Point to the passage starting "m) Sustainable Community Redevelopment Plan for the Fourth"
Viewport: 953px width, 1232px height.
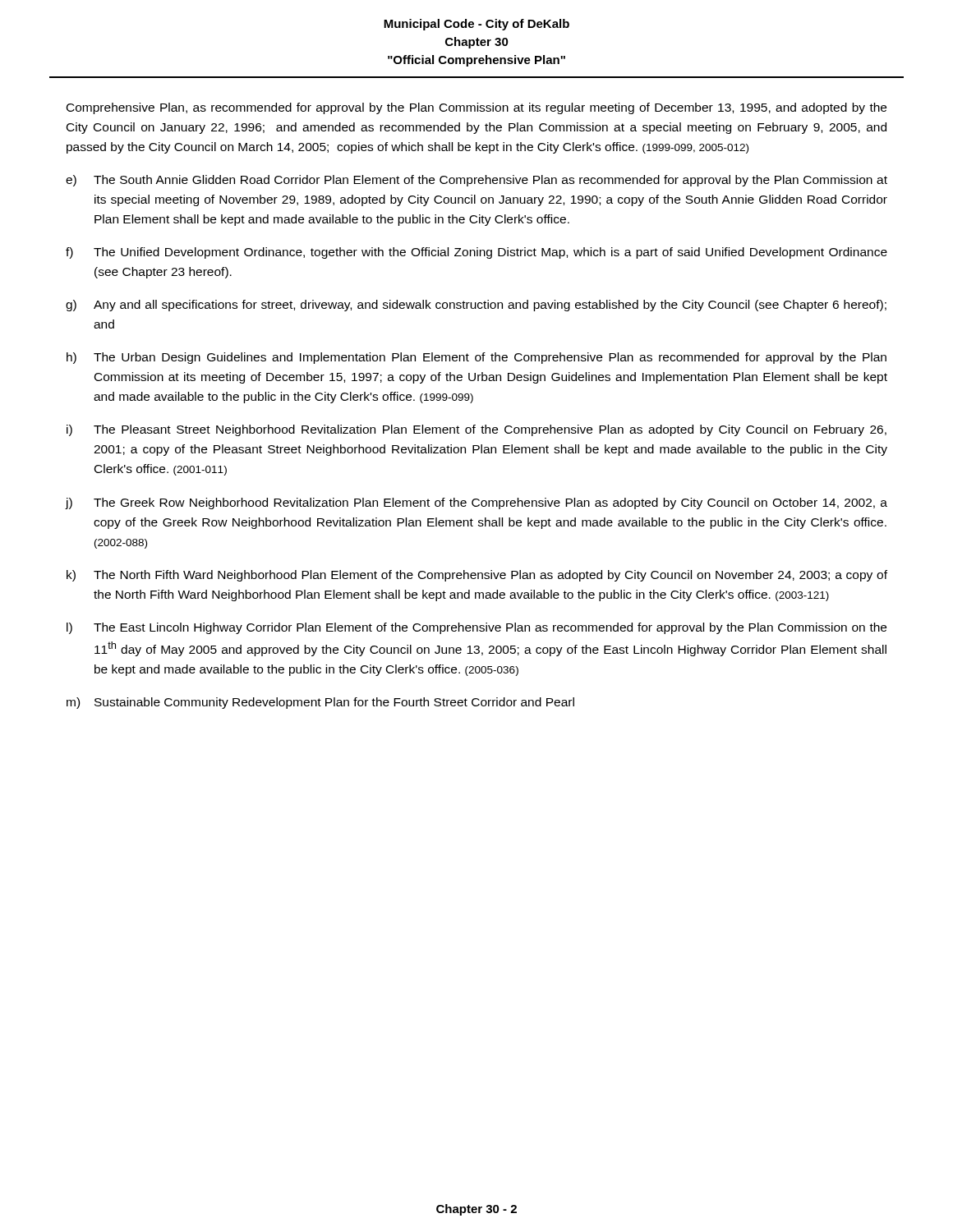[x=476, y=702]
